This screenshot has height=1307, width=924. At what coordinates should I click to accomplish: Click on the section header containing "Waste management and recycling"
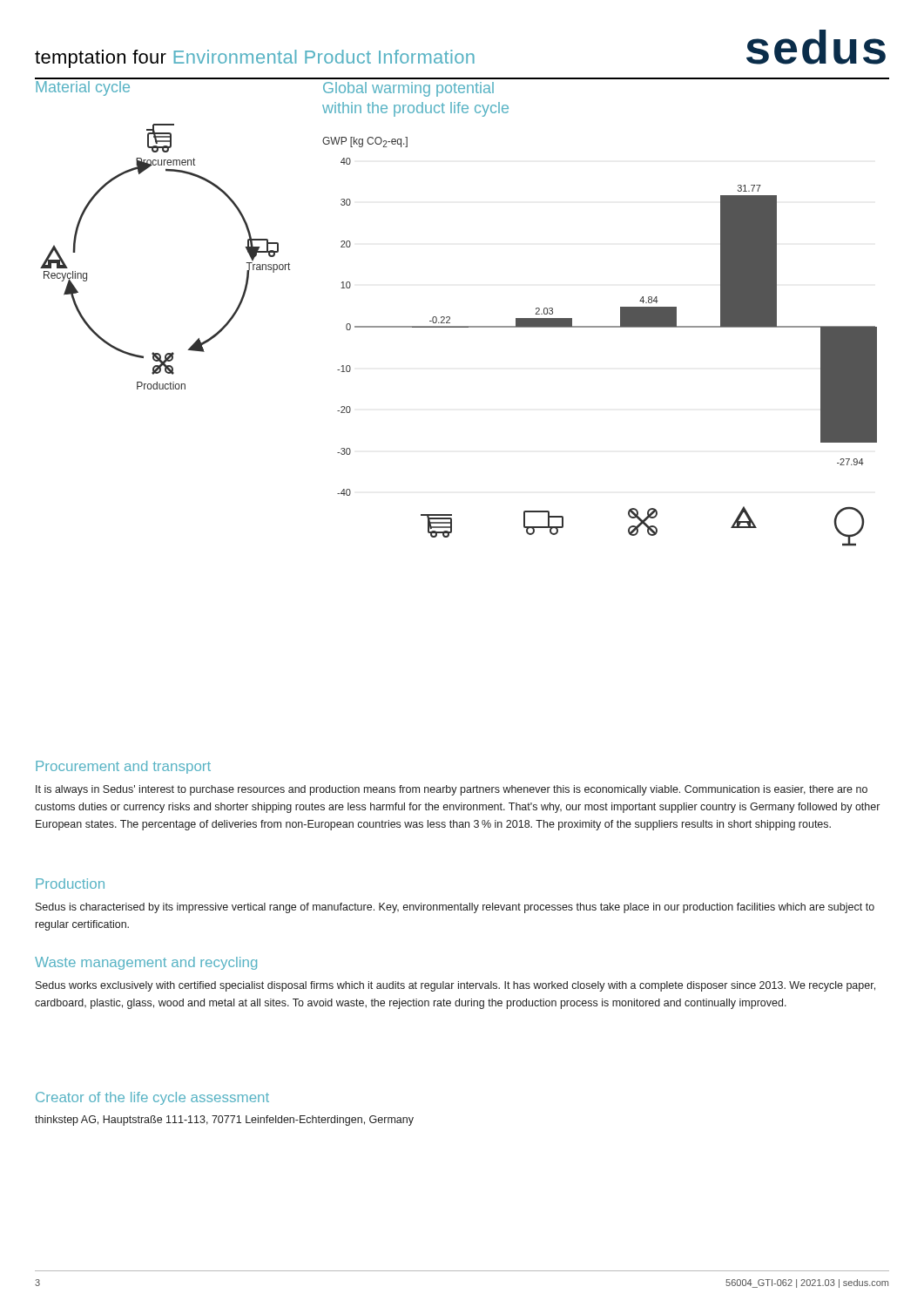pyautogui.click(x=147, y=962)
